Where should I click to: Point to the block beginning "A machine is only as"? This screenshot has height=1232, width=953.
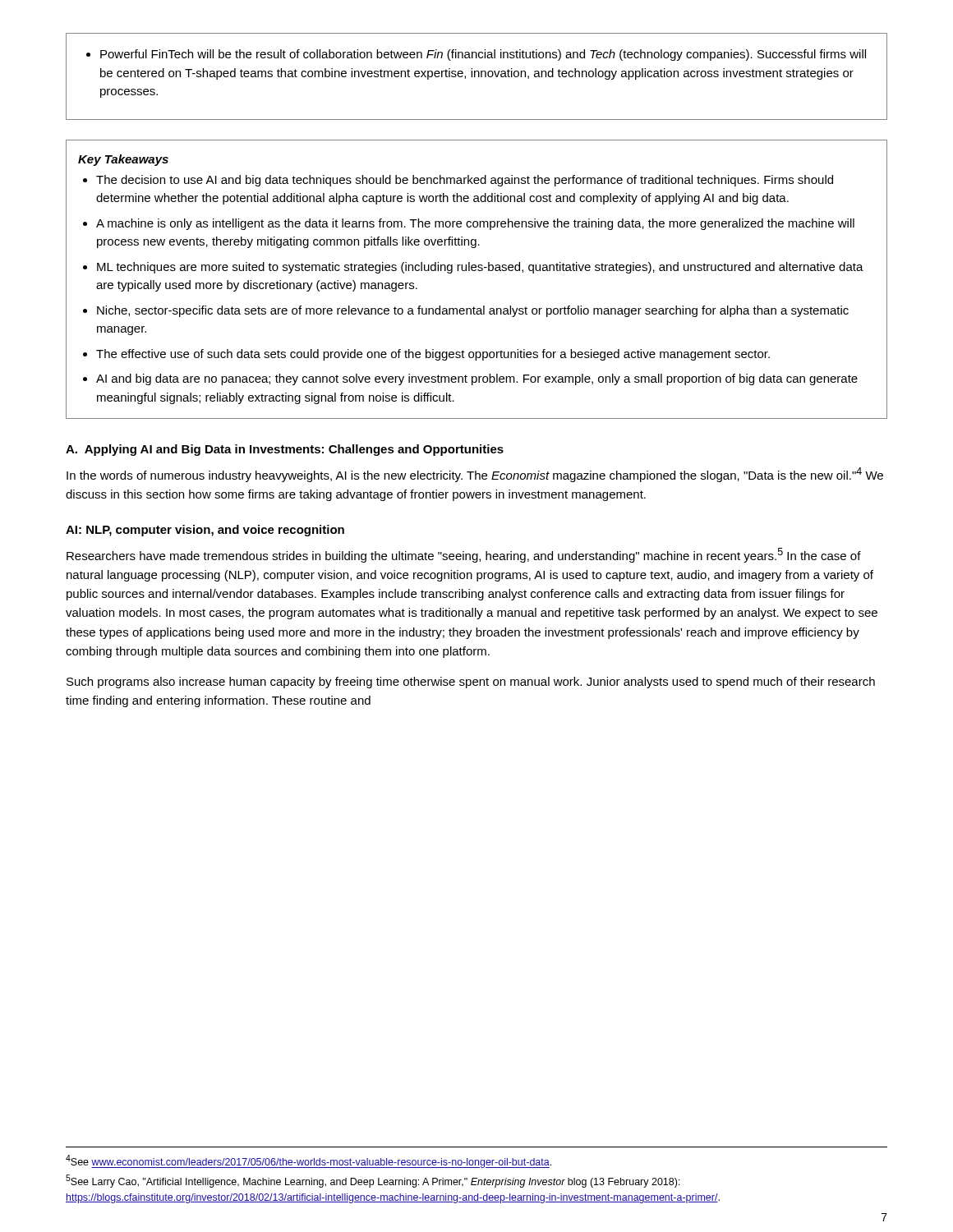tap(475, 232)
